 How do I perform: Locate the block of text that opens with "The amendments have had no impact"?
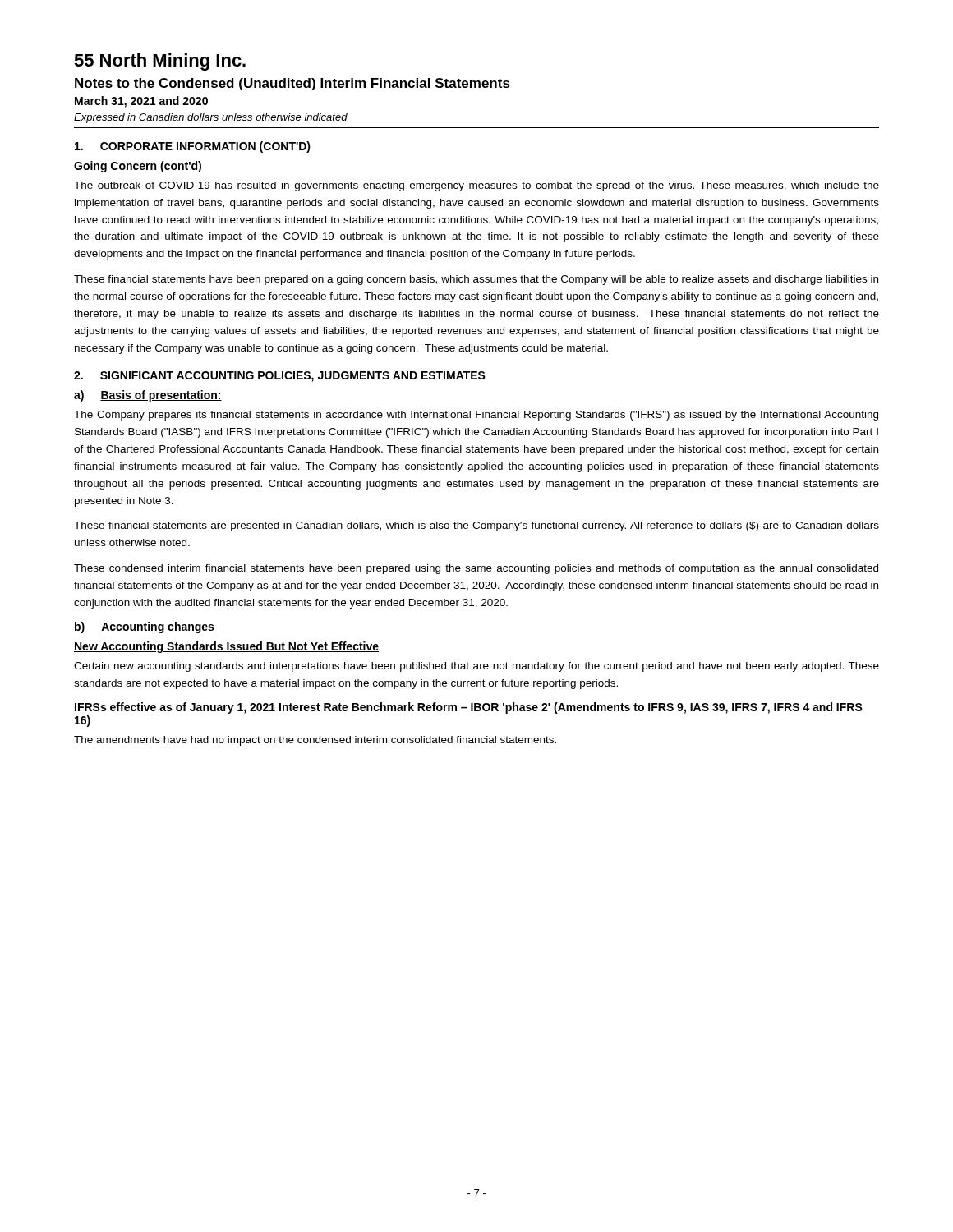(x=476, y=740)
